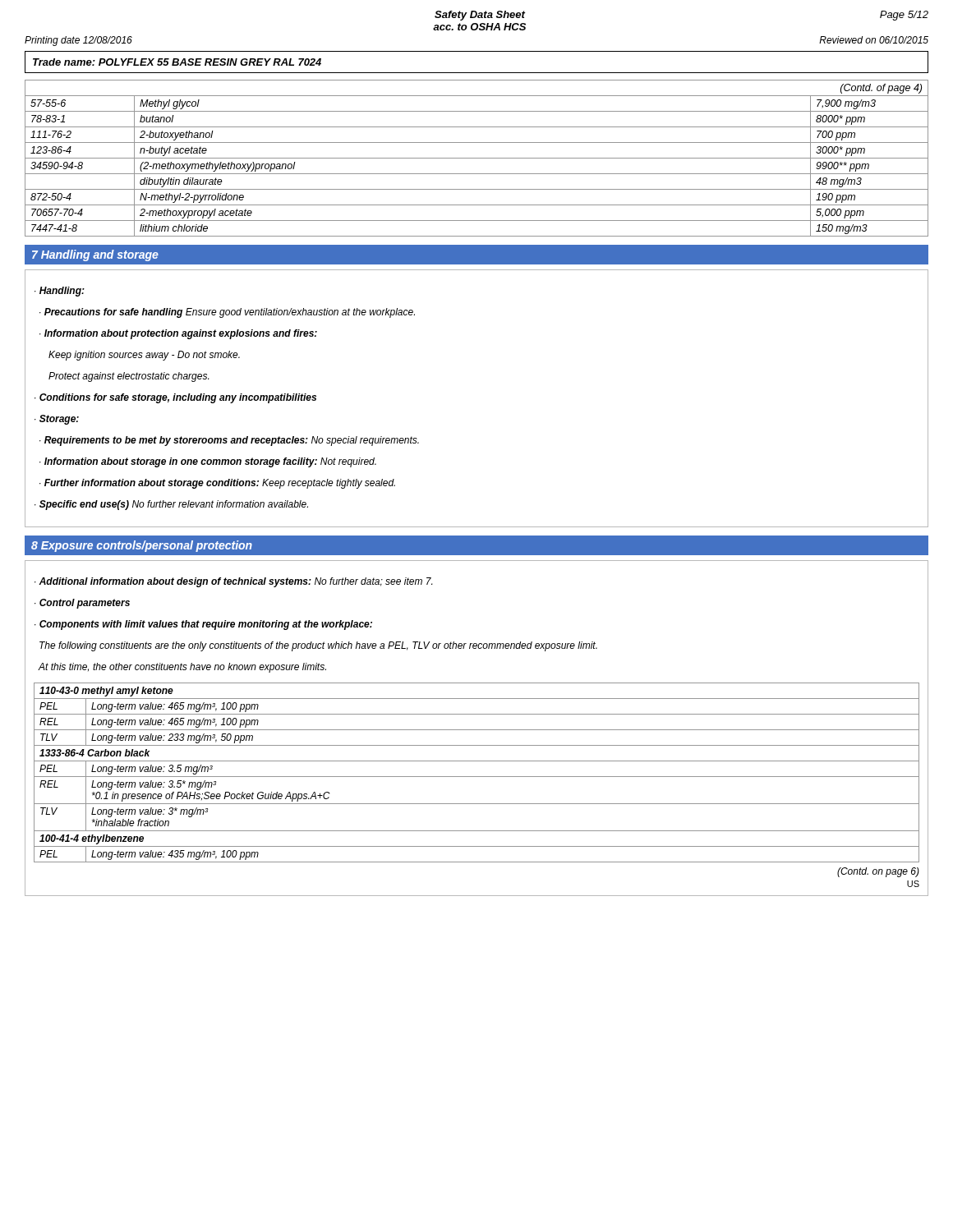The width and height of the screenshot is (953, 1232).
Task: Locate the block of text that opens with "· Requirements to be met by storerooms and"
Action: coord(229,441)
